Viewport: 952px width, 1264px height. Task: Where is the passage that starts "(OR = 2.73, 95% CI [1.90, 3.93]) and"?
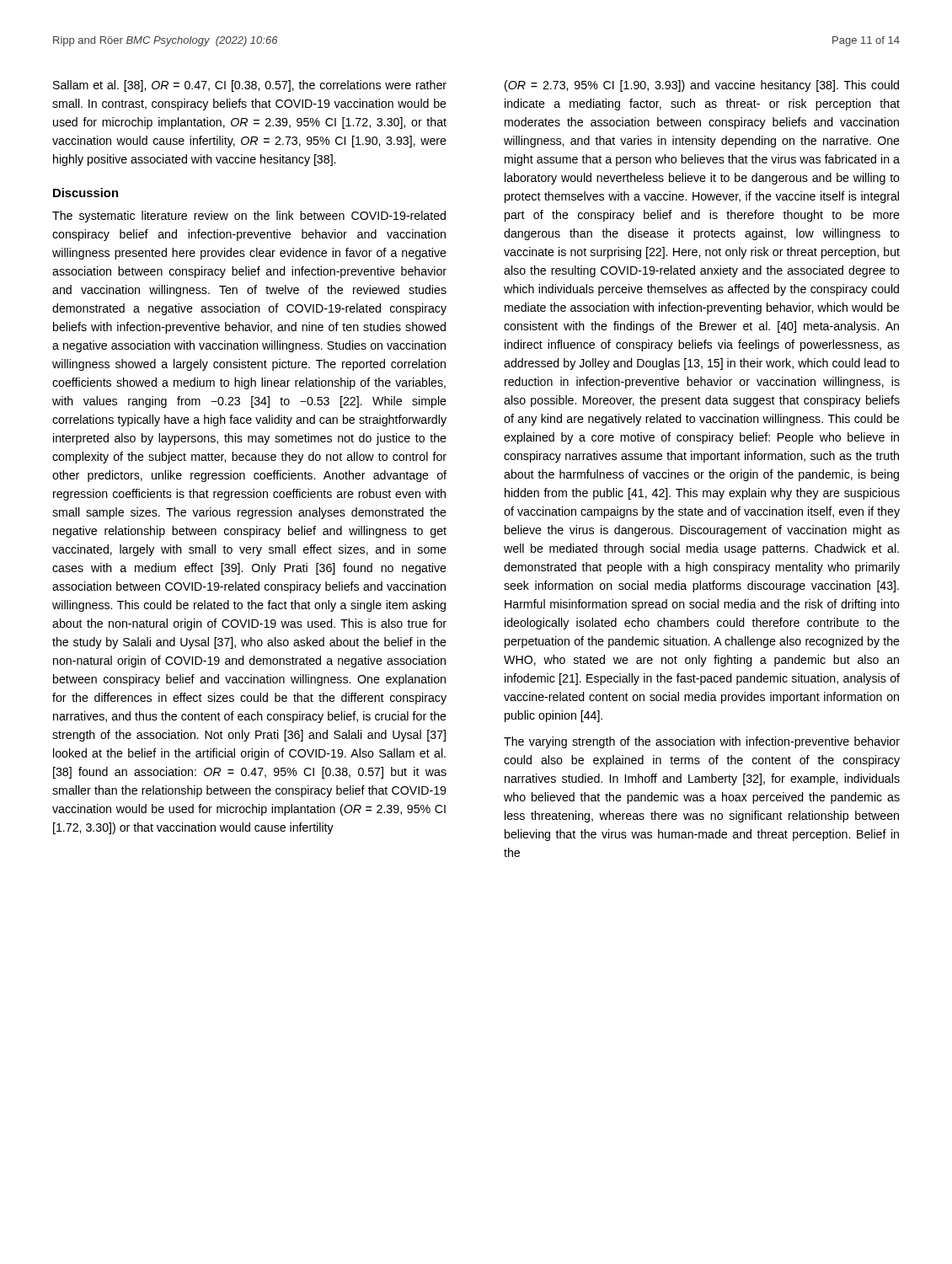pos(702,469)
